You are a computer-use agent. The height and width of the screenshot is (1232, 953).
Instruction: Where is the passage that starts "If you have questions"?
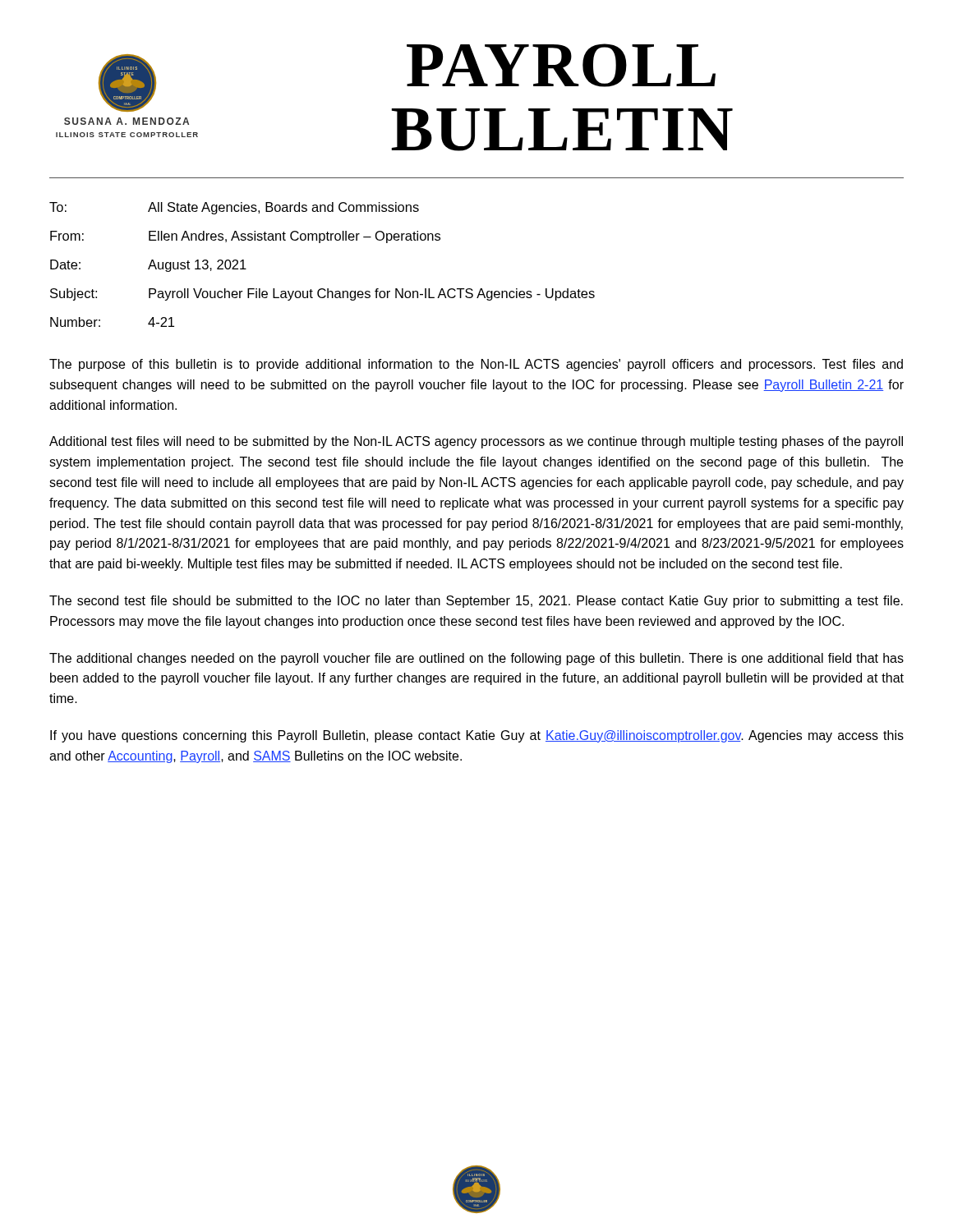pyautogui.click(x=476, y=746)
